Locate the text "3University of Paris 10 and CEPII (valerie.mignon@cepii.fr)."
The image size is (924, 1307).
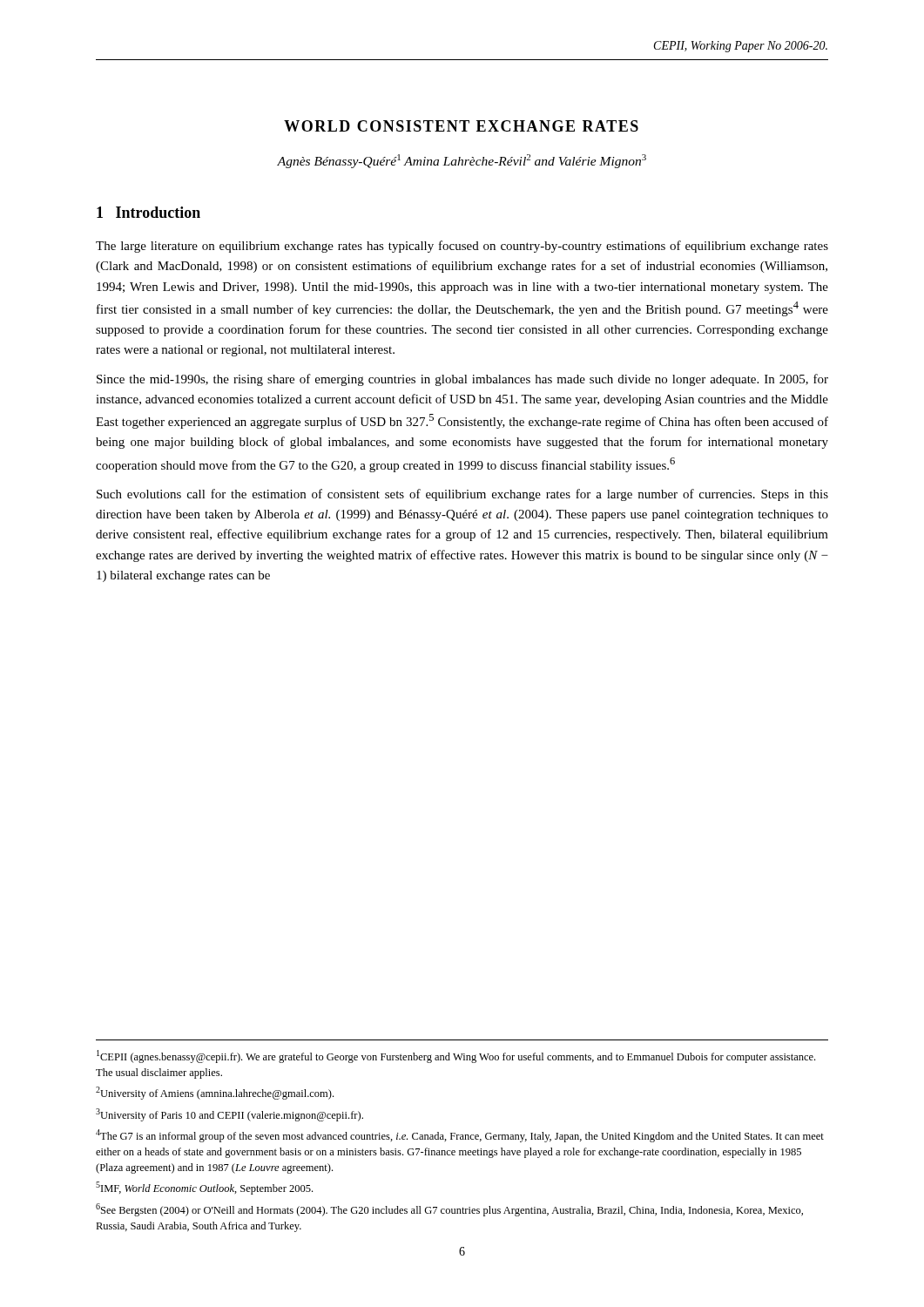click(230, 1114)
